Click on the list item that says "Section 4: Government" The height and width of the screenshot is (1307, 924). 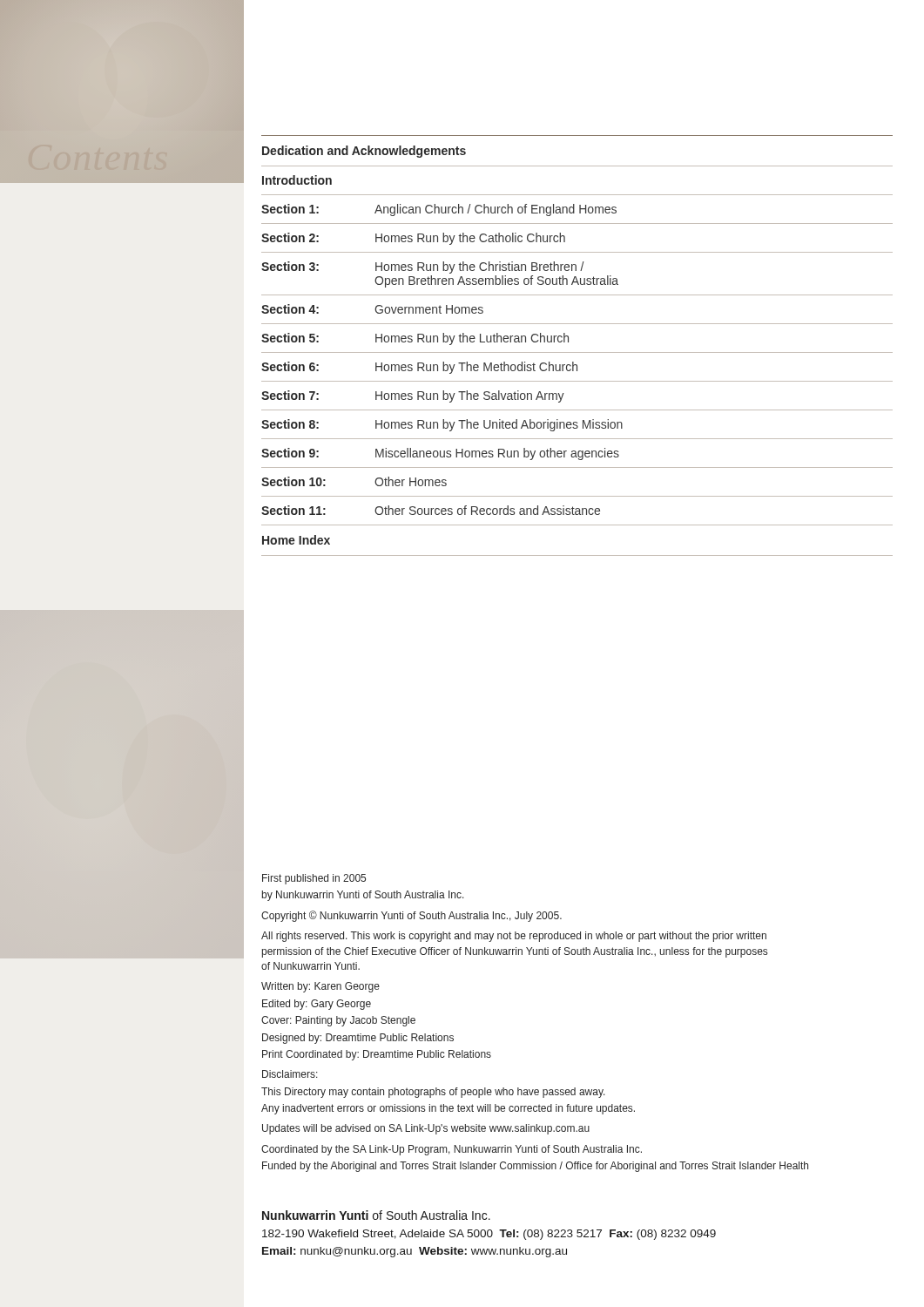click(372, 309)
